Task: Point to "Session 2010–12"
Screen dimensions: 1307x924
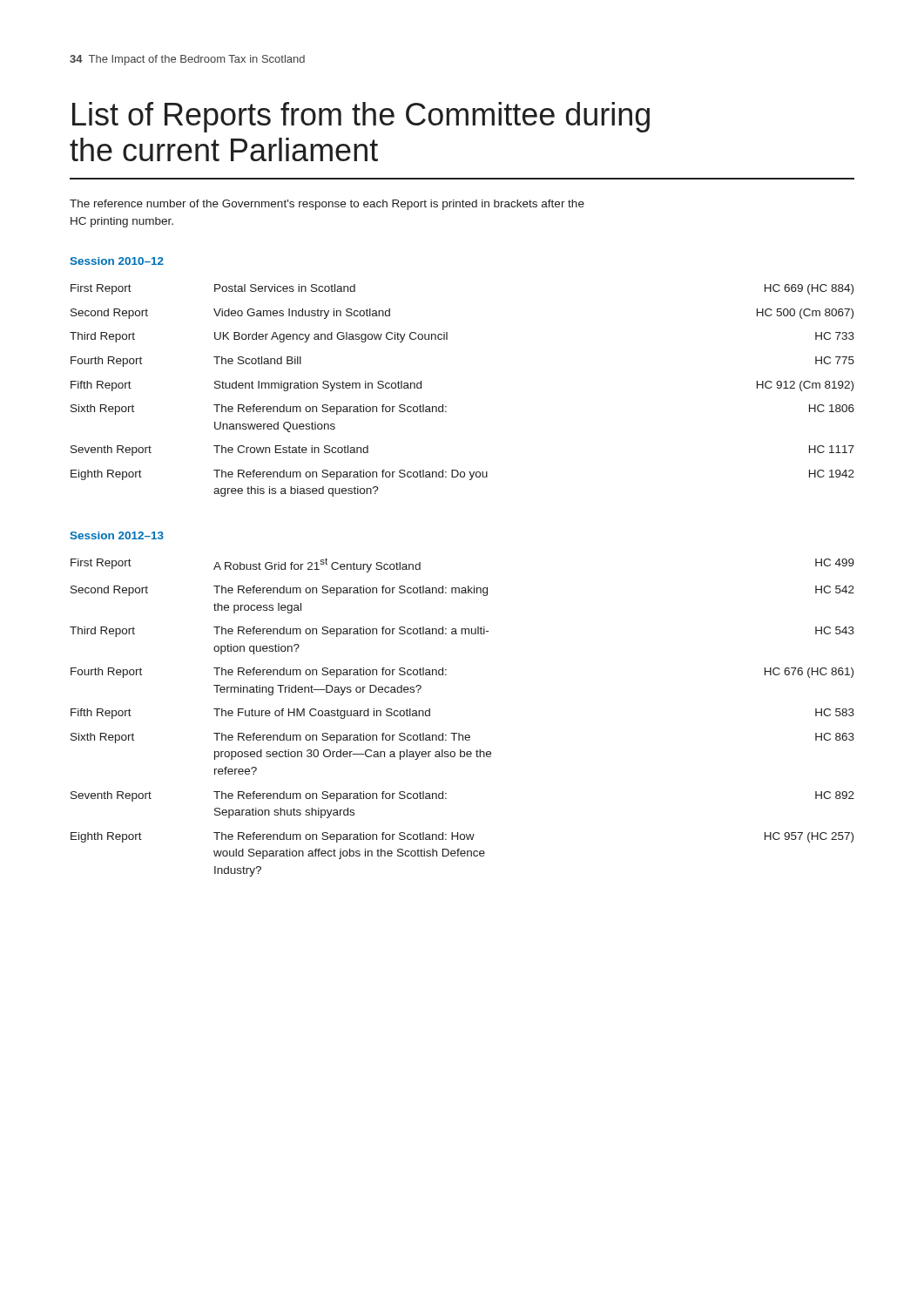Action: tap(117, 261)
